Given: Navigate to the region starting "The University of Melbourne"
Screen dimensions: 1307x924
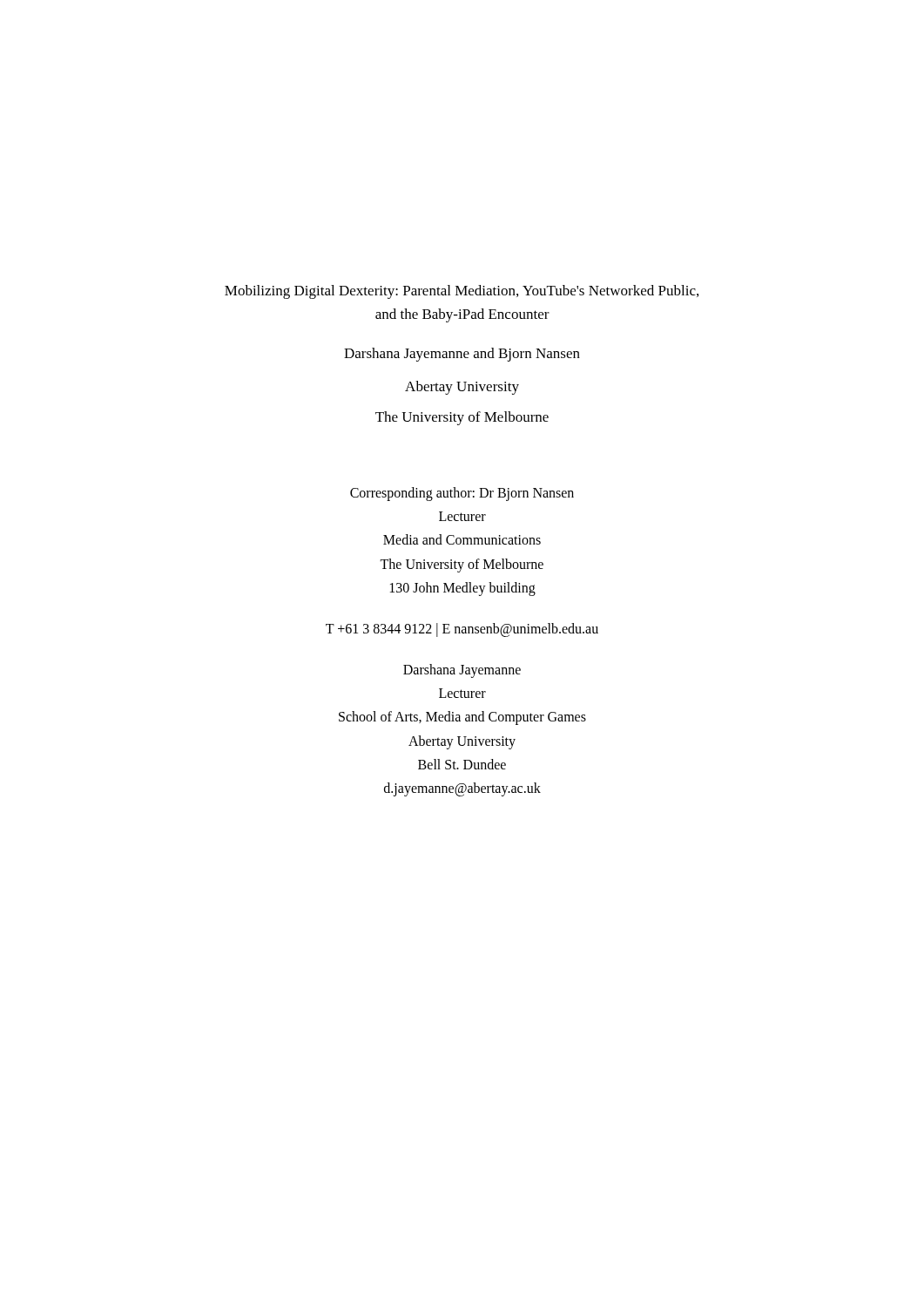Looking at the screenshot, I should 462,417.
